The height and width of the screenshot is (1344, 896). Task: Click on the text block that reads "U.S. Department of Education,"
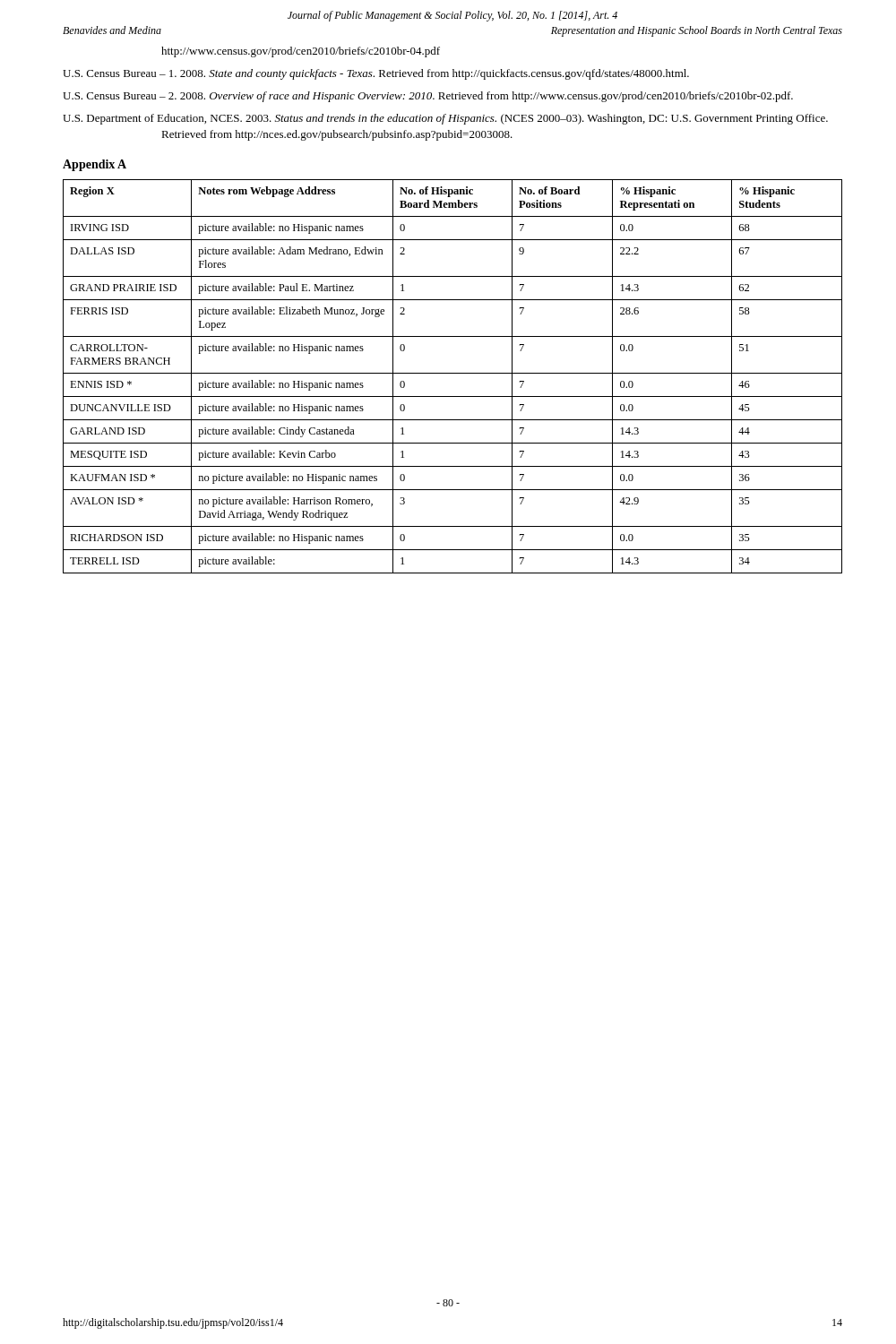pos(495,126)
